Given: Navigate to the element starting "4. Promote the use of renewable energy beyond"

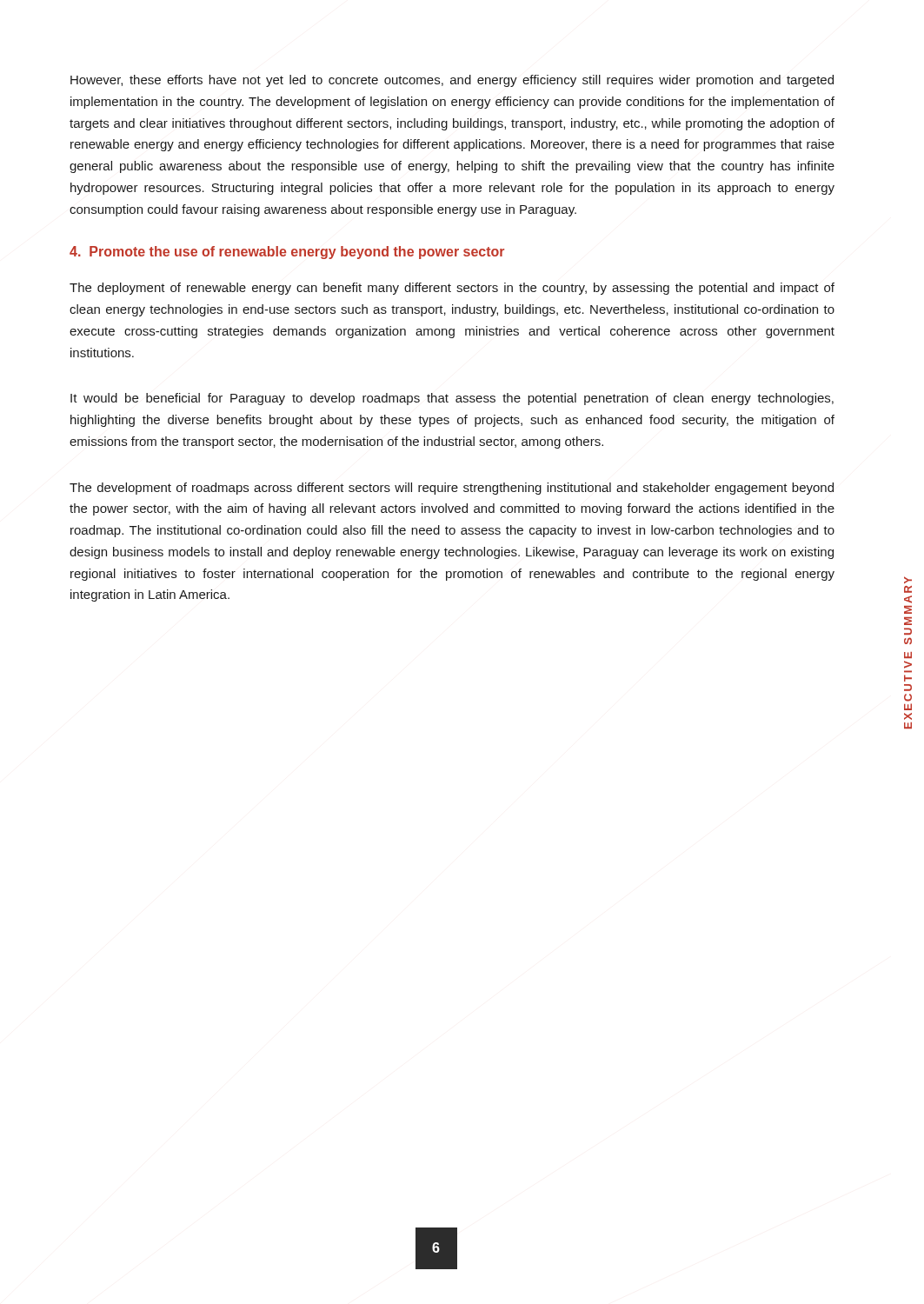Looking at the screenshot, I should 287,252.
